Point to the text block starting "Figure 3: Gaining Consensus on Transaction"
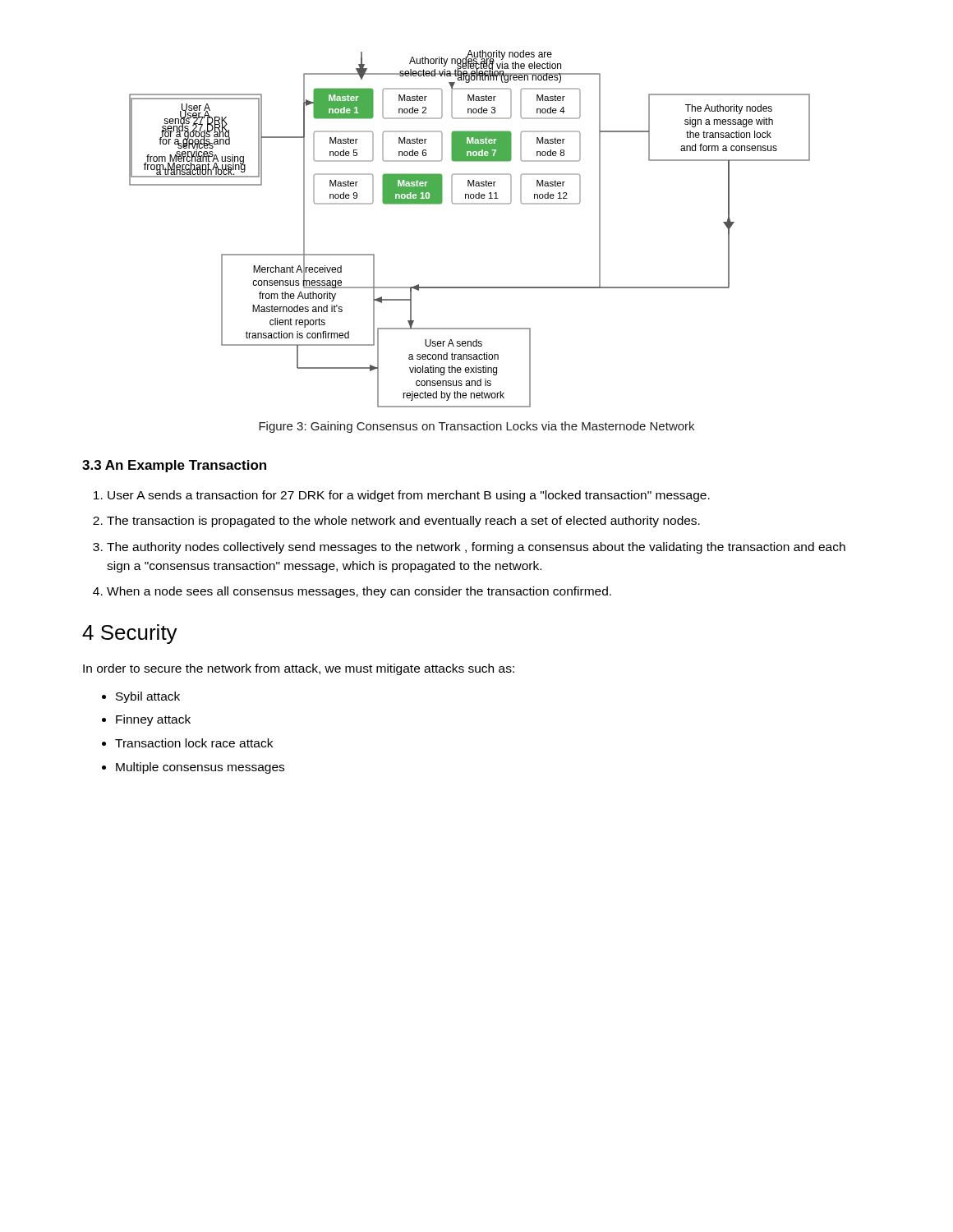This screenshot has width=953, height=1232. click(476, 426)
